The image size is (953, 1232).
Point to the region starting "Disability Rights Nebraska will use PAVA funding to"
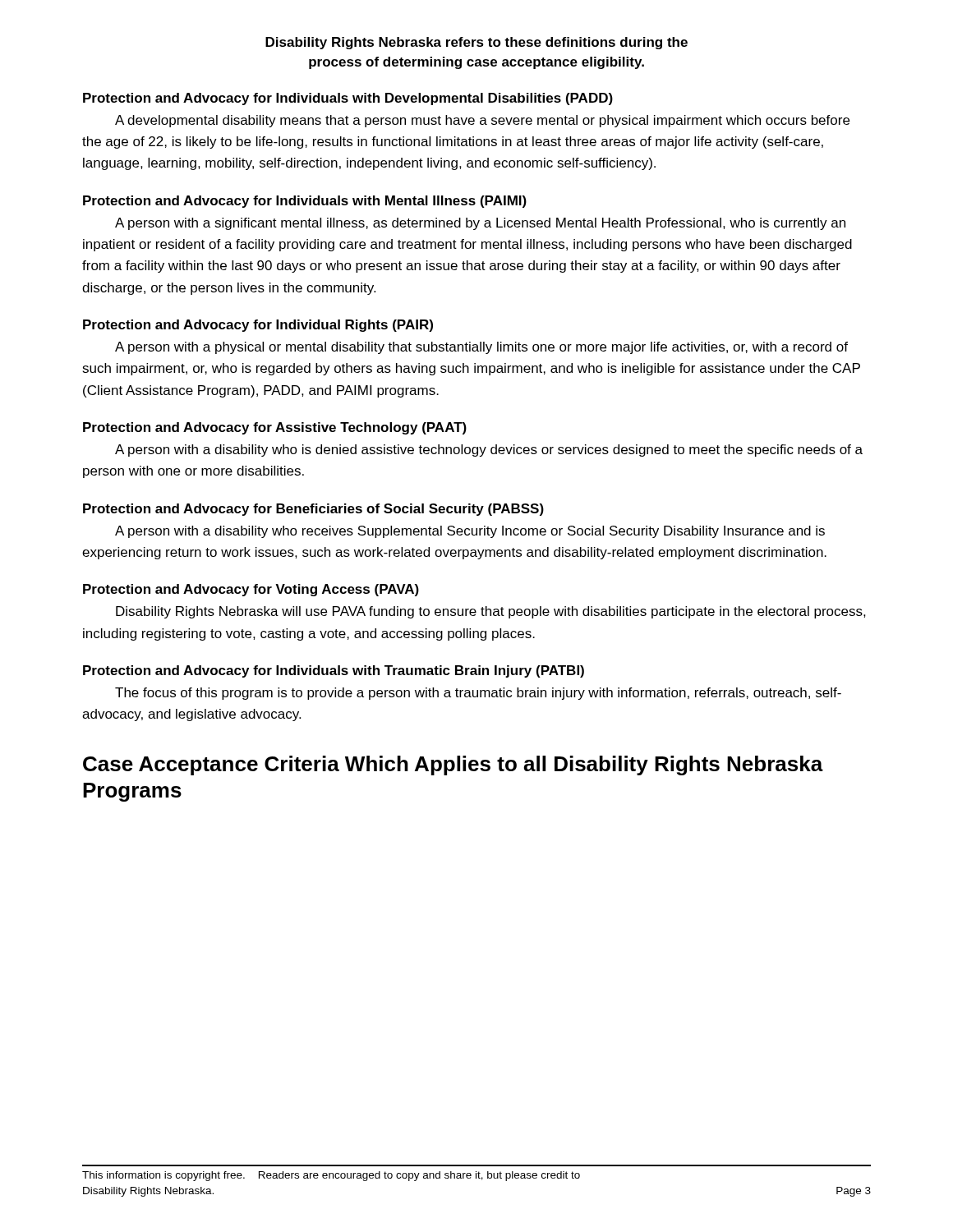tap(474, 621)
